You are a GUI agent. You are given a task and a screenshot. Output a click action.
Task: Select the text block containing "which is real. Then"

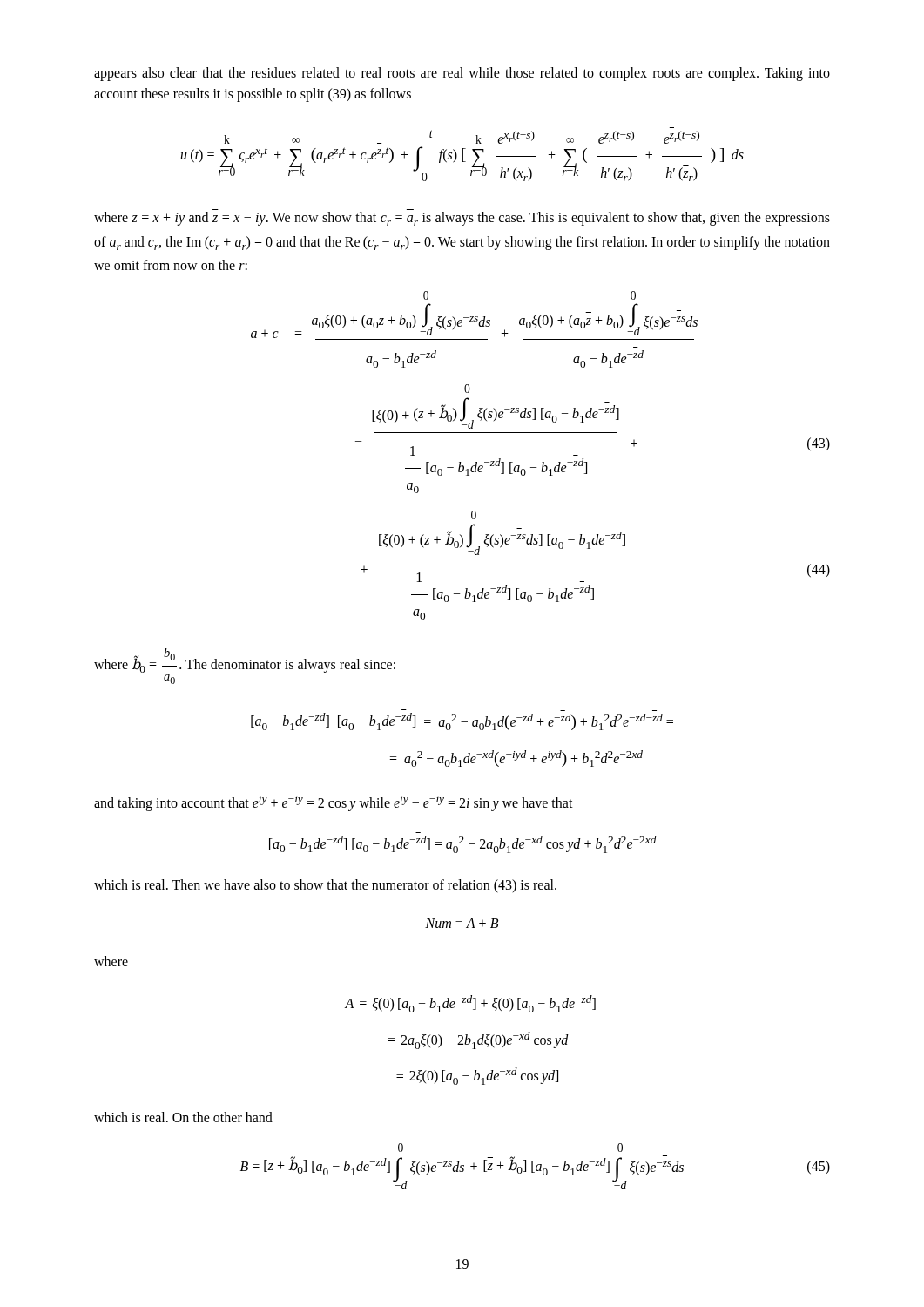pyautogui.click(x=462, y=885)
